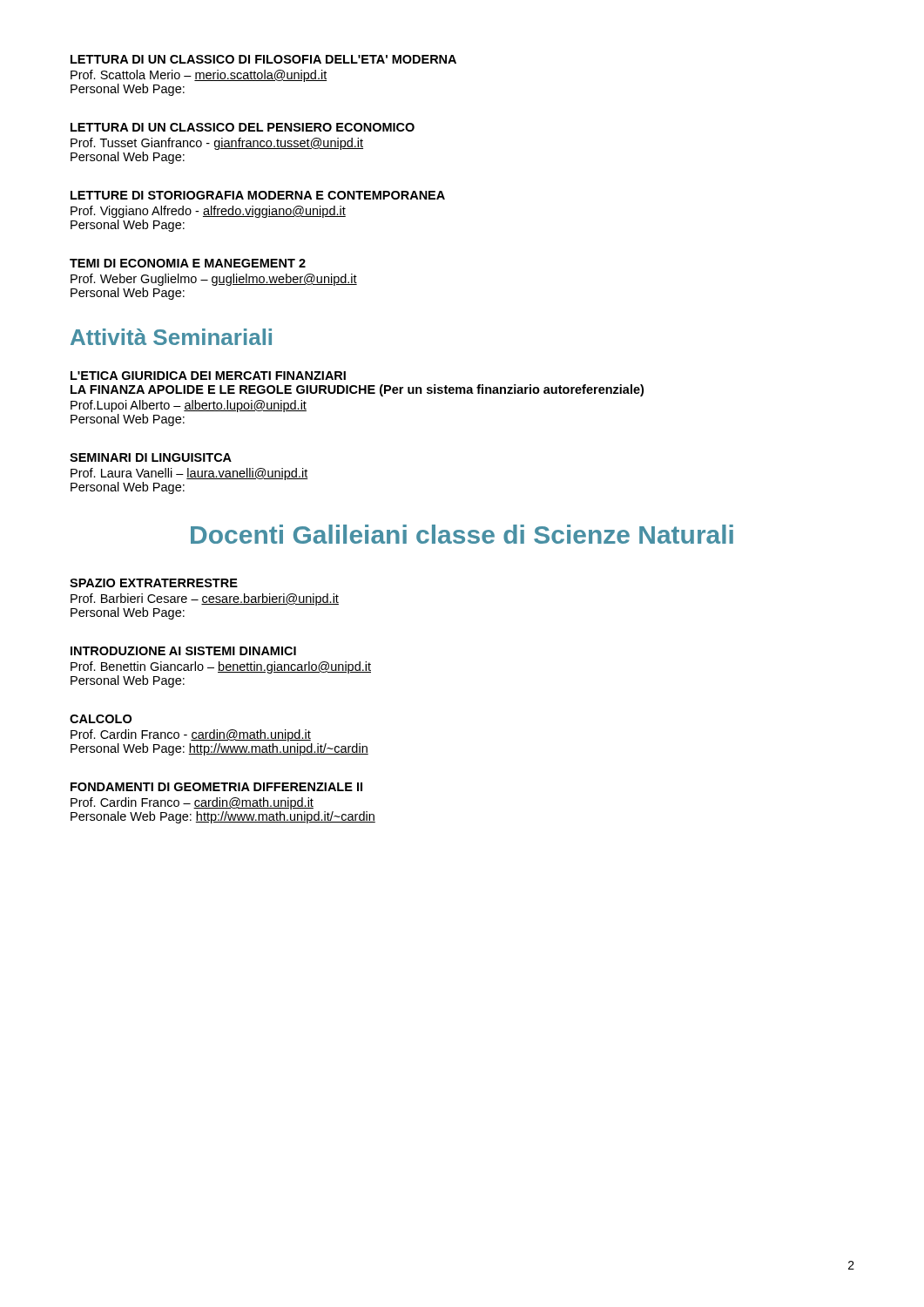The width and height of the screenshot is (924, 1307).
Task: Click the section header that begins "L'ETICA GIURIDICA DEI"
Action: 462,397
